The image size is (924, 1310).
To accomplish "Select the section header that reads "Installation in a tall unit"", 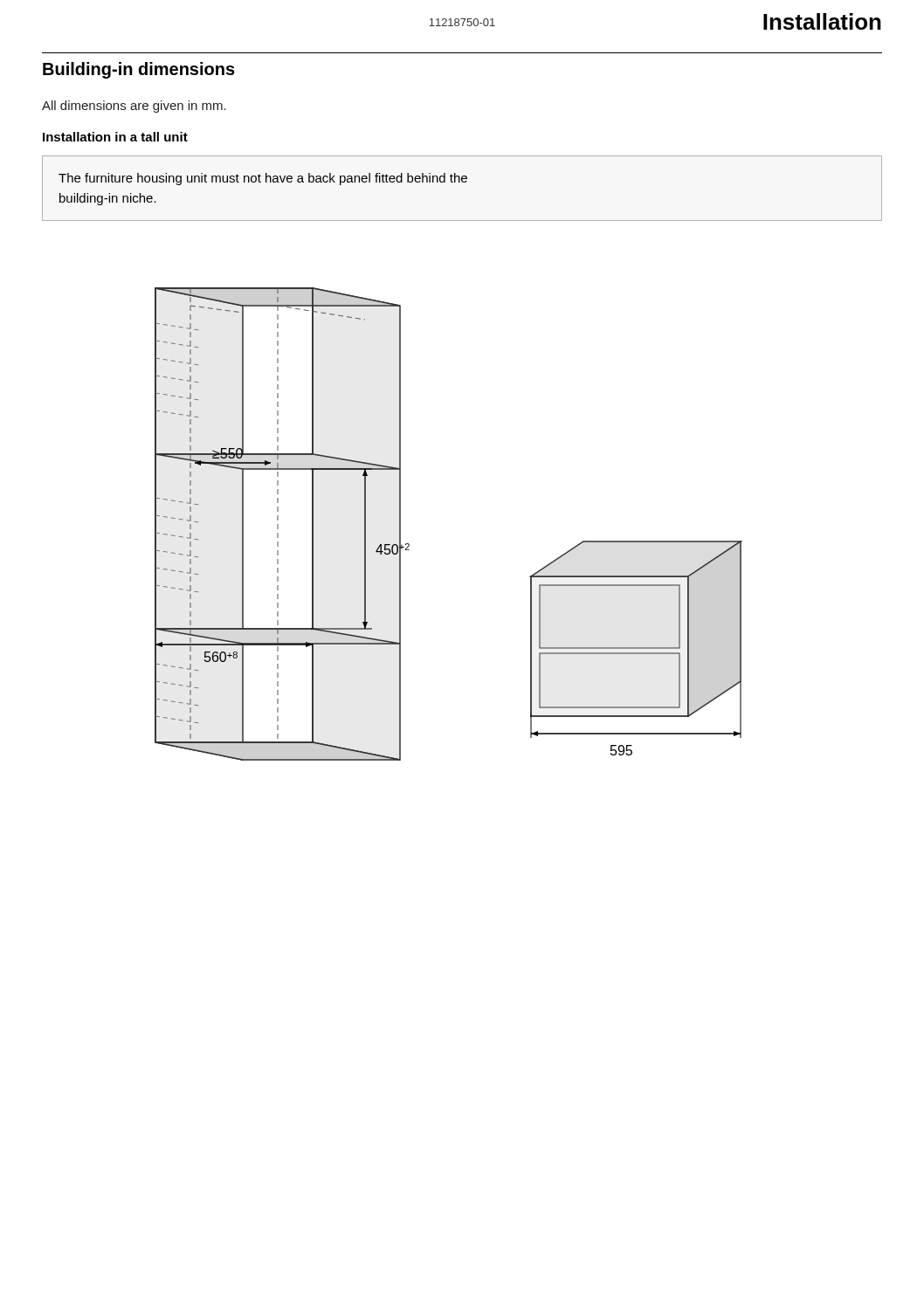I will point(115,137).
